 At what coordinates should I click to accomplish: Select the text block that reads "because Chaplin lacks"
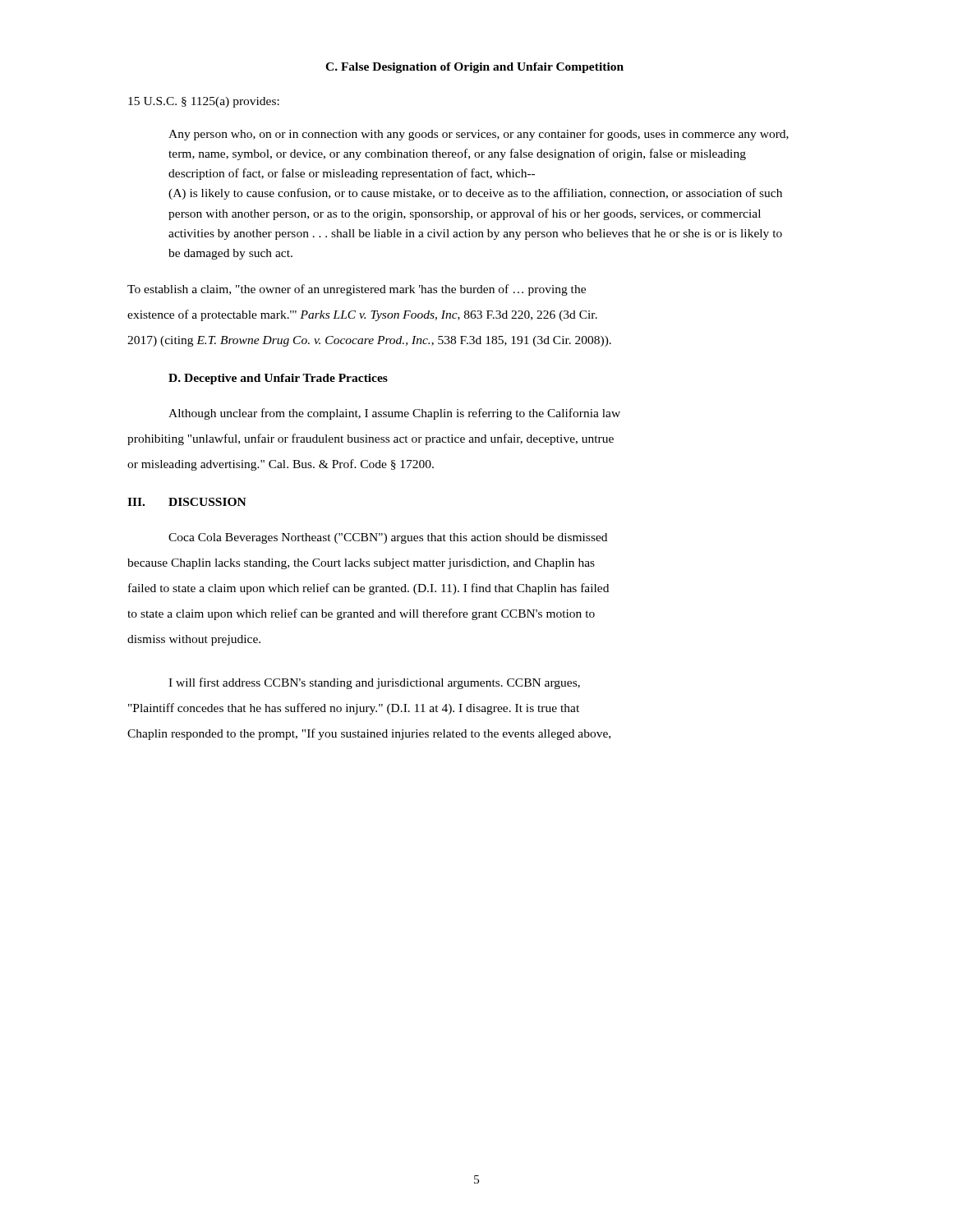[361, 562]
